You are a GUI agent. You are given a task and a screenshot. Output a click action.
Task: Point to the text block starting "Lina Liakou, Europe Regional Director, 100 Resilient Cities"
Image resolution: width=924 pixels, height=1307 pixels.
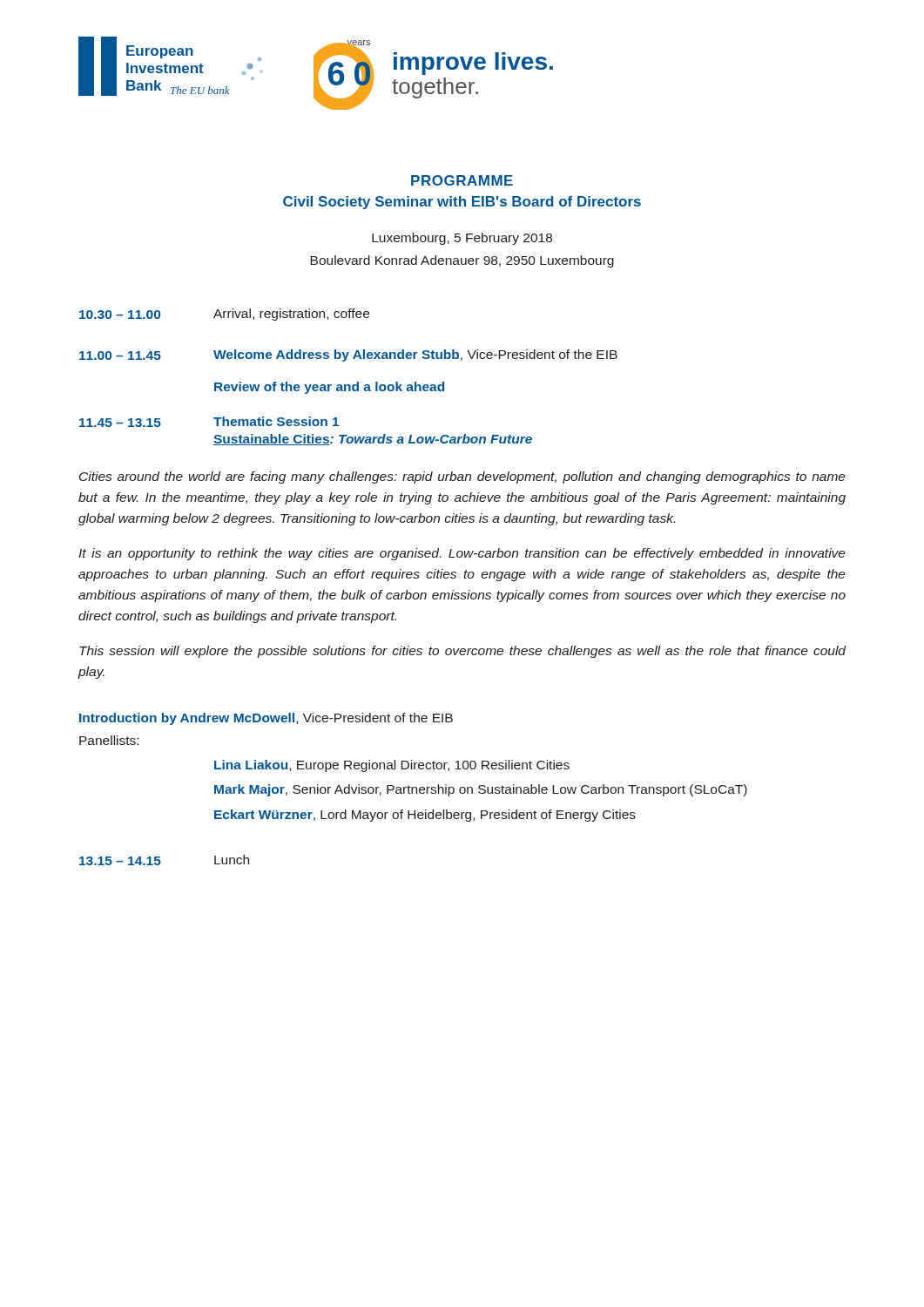392,764
